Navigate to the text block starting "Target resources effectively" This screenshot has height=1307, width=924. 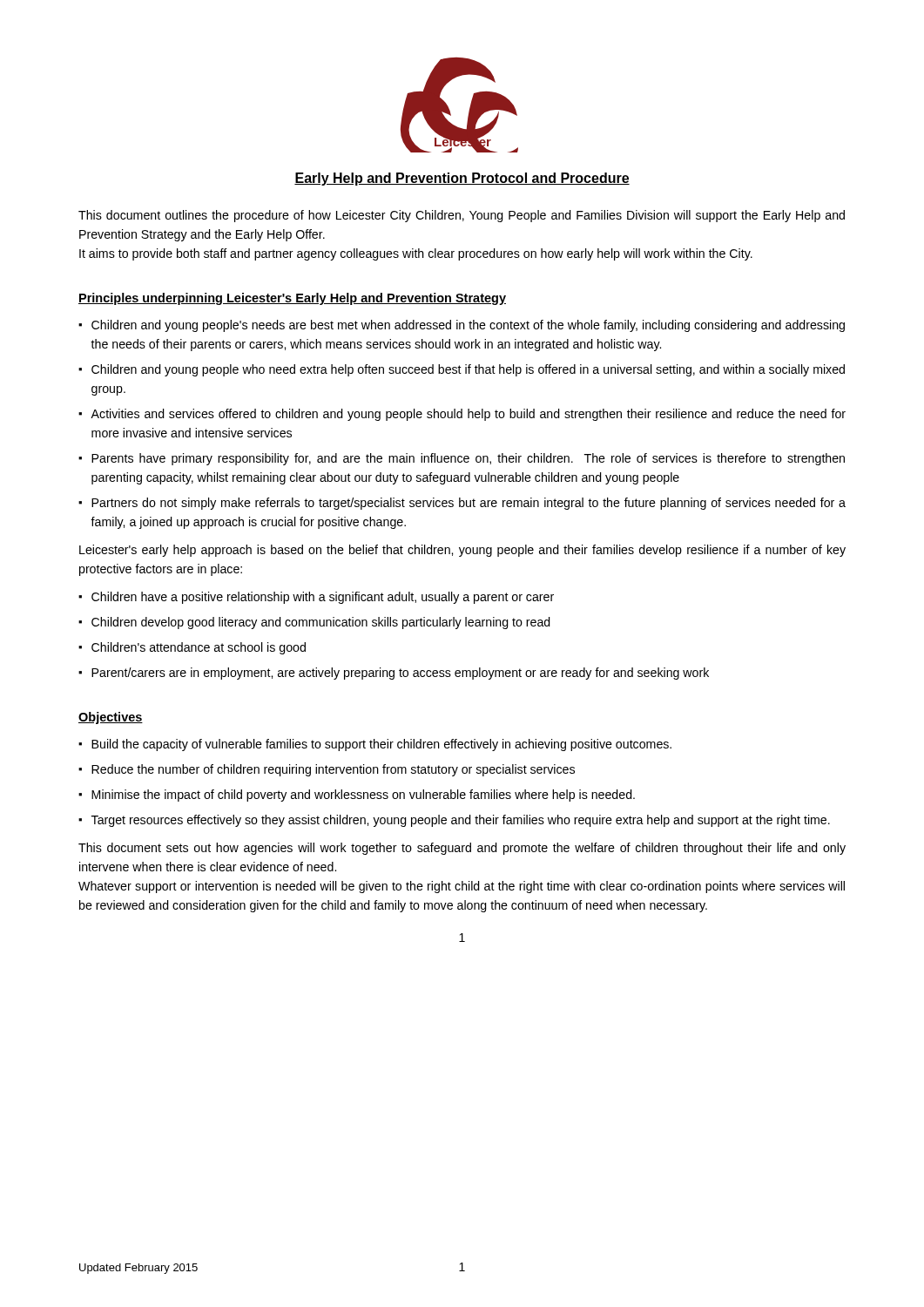tap(468, 820)
